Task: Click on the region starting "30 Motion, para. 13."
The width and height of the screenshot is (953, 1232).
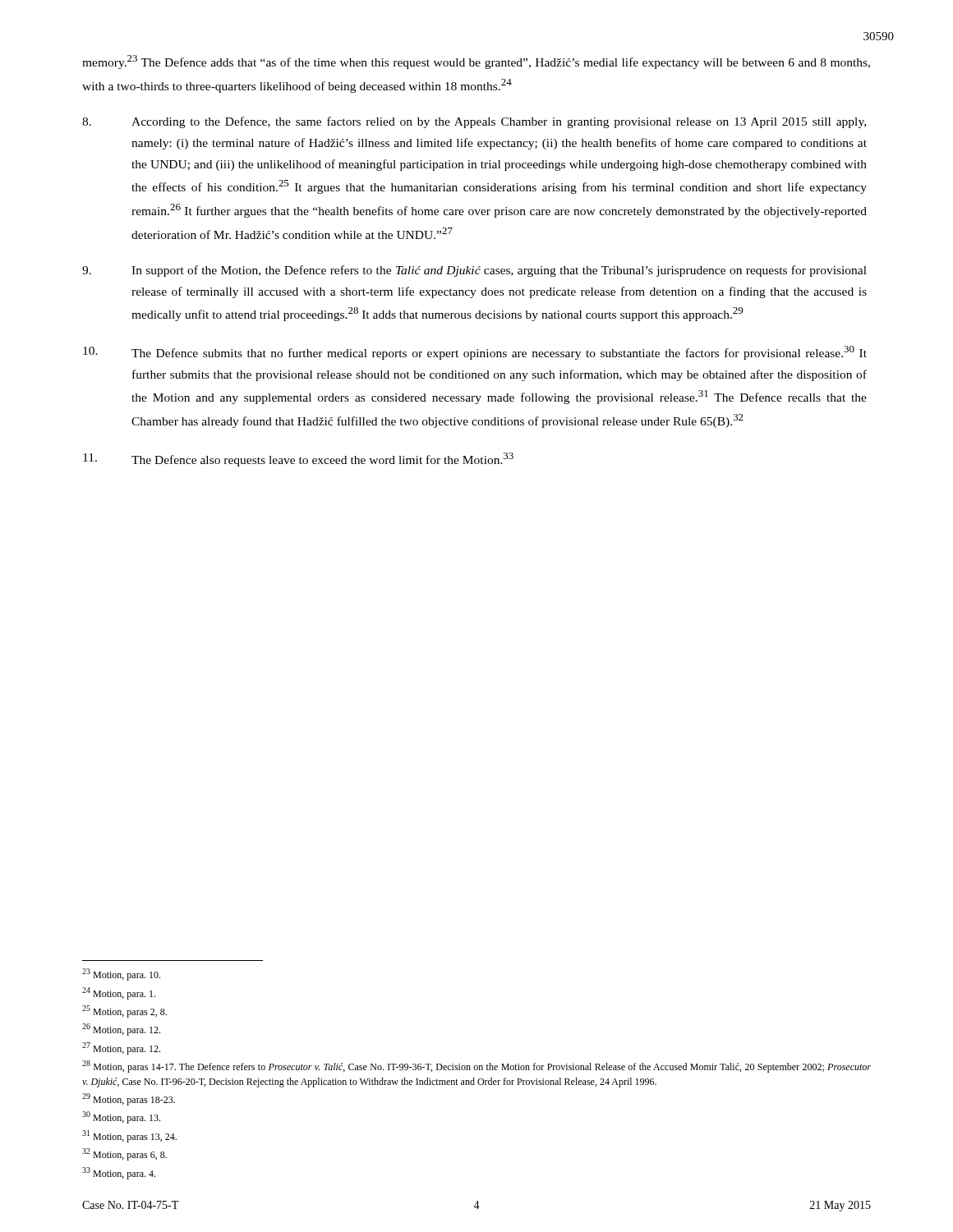Action: pyautogui.click(x=122, y=1117)
